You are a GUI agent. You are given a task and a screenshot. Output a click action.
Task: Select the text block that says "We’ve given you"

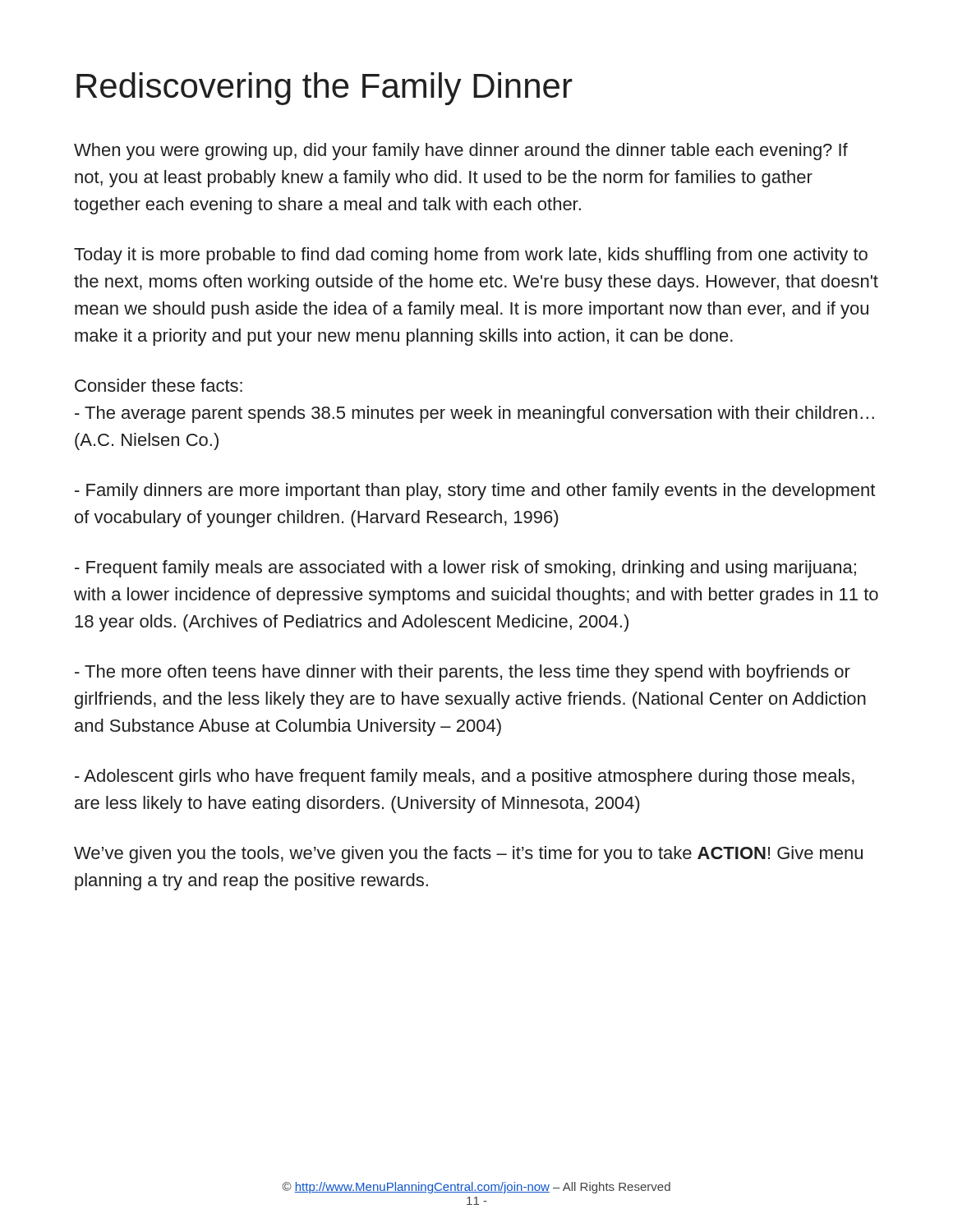[x=476, y=867]
